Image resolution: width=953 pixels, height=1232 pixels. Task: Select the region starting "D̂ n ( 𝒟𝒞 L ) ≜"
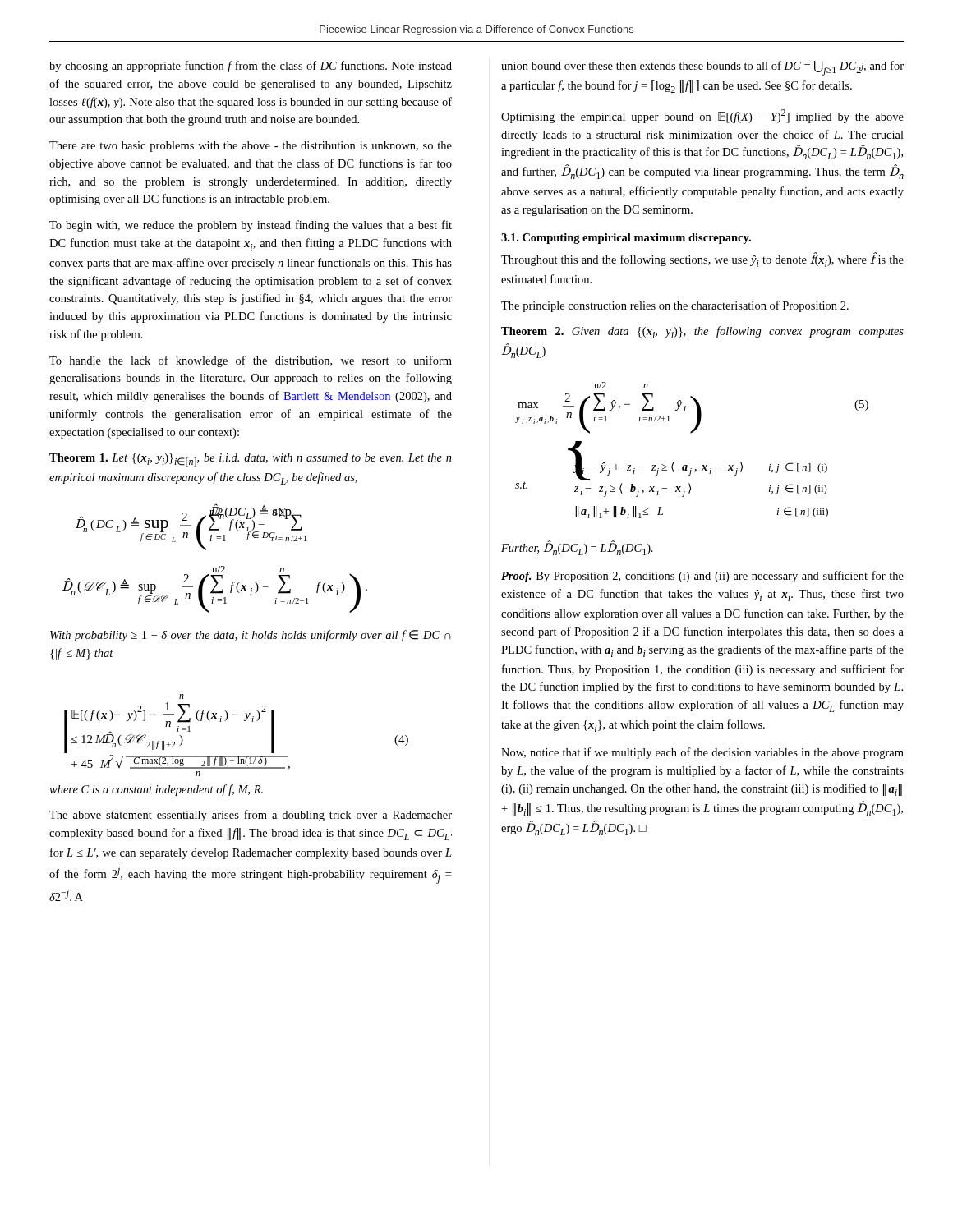251,584
